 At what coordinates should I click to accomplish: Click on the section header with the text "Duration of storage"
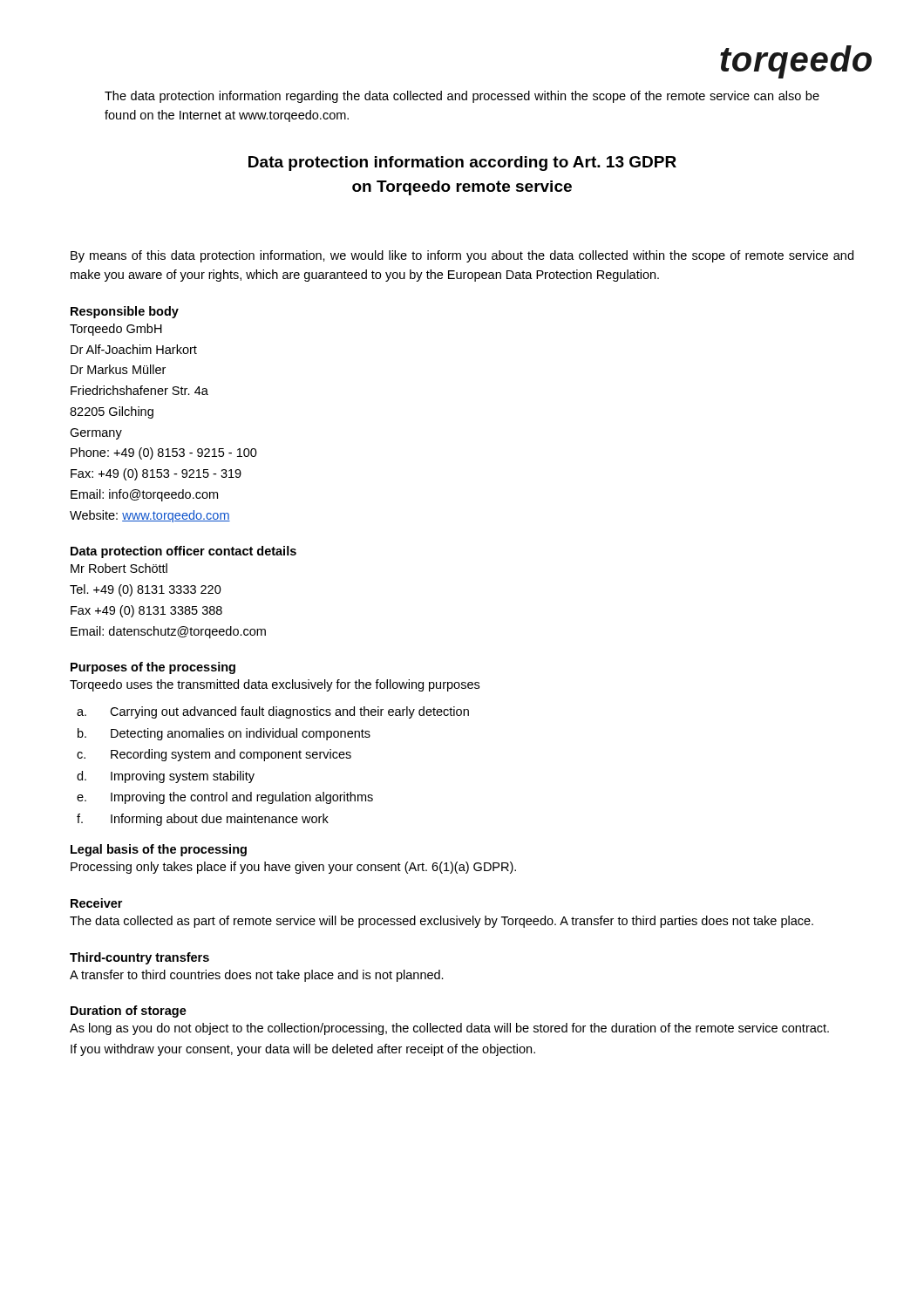(x=128, y=1011)
